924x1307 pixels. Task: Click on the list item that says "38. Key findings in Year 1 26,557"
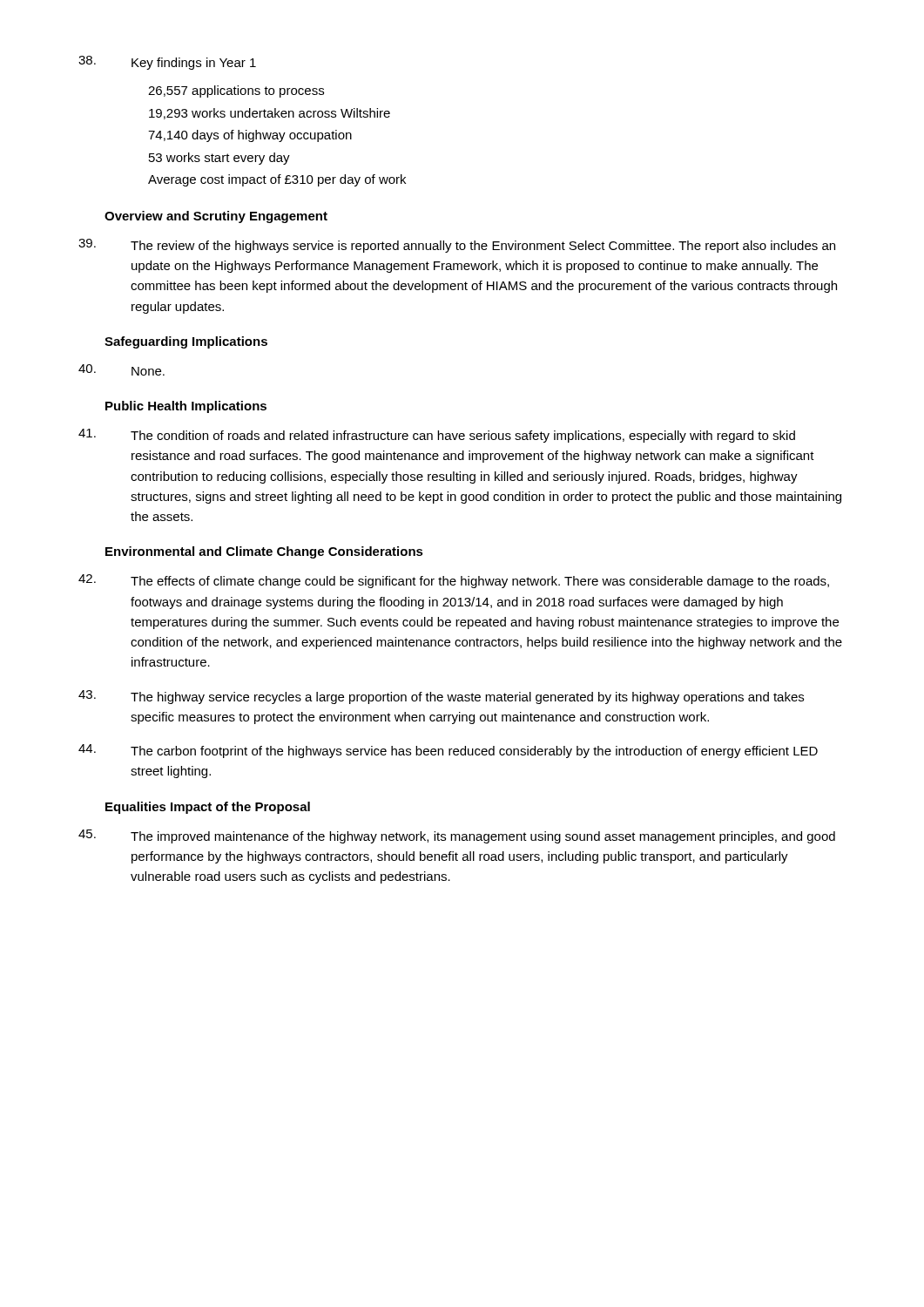167,63
